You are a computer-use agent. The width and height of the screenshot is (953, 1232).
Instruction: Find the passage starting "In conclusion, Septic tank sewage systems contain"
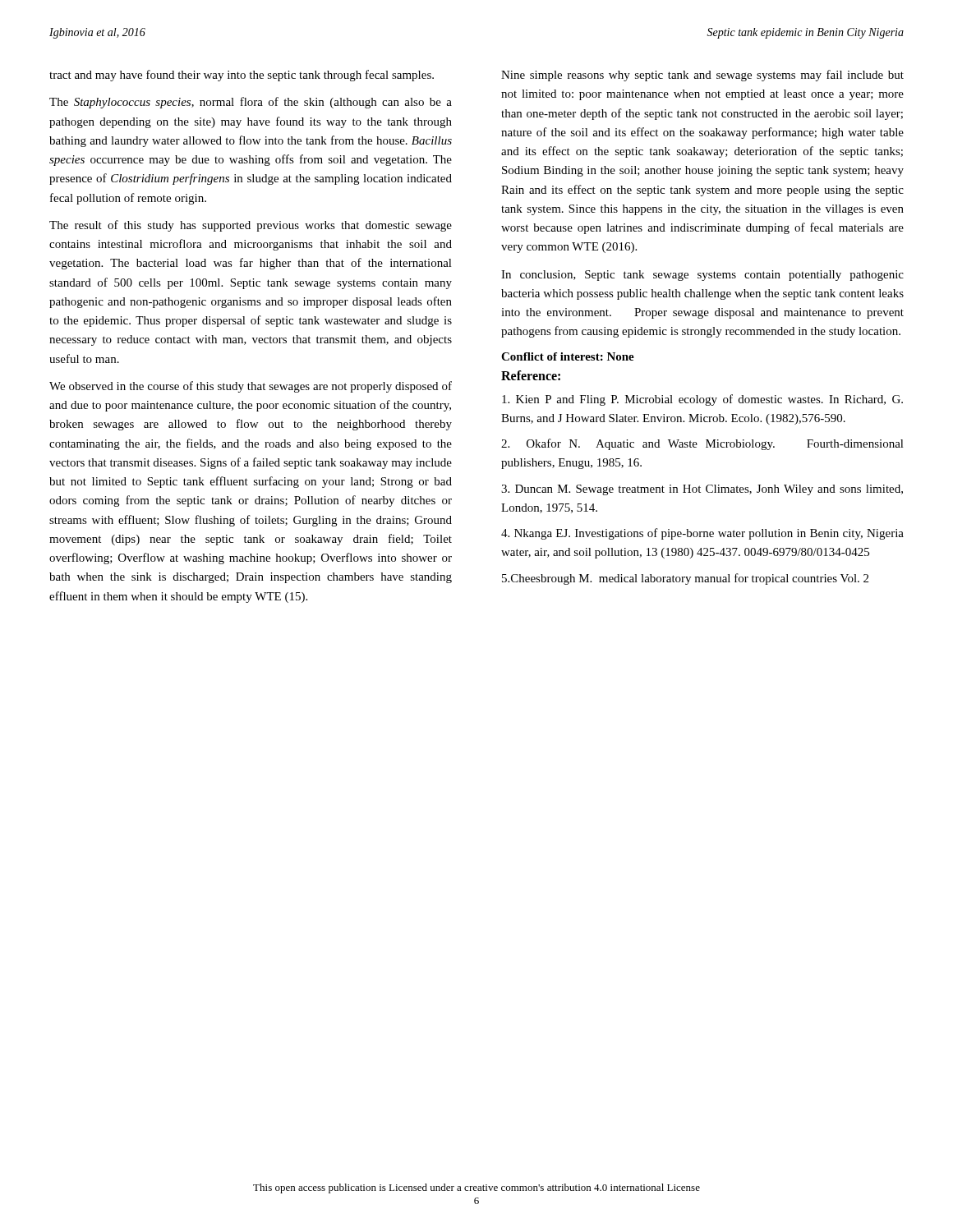[702, 303]
